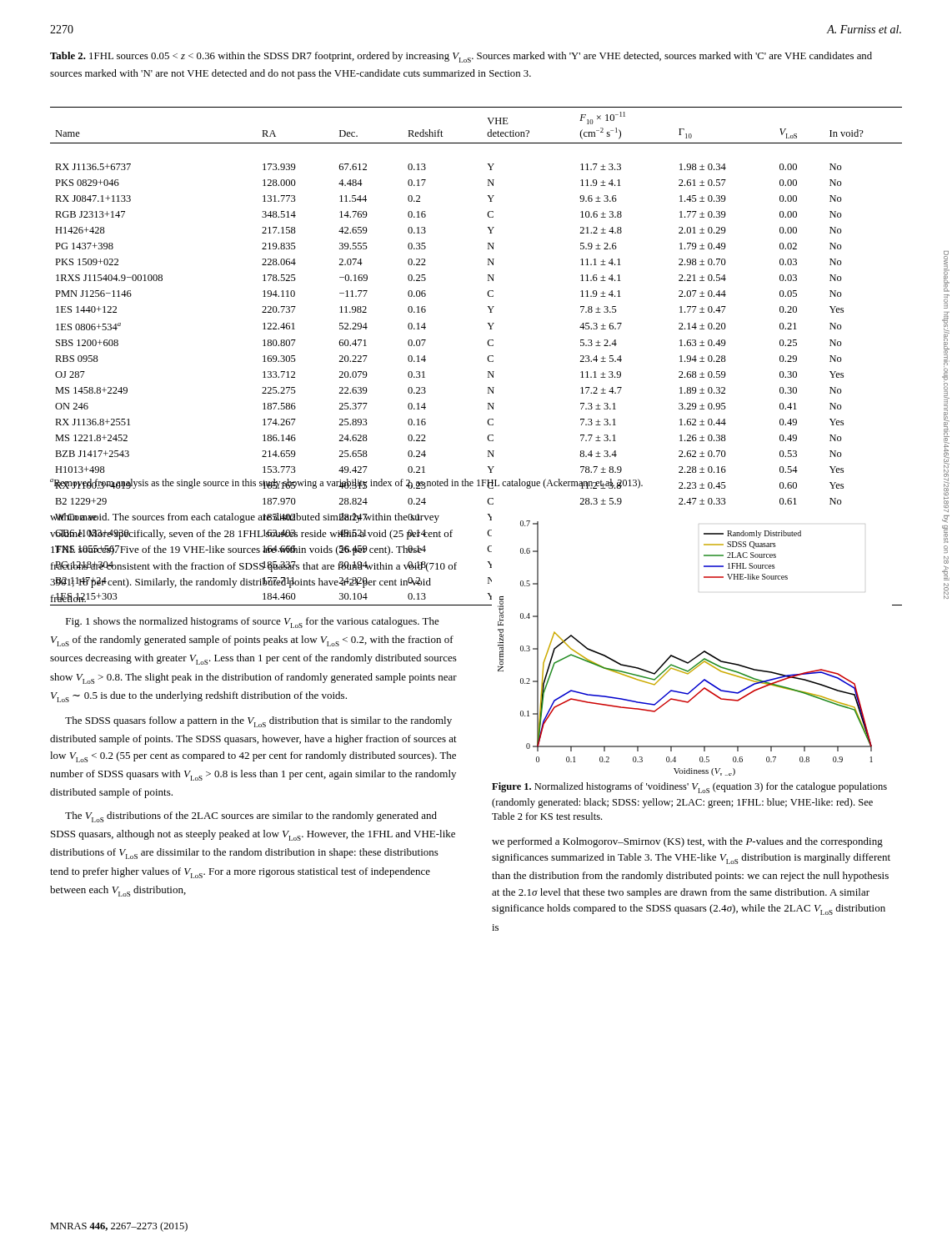The height and width of the screenshot is (1251, 952).
Task: Find the table that mentions "RGB J2313+147"
Action: pyautogui.click(x=476, y=356)
